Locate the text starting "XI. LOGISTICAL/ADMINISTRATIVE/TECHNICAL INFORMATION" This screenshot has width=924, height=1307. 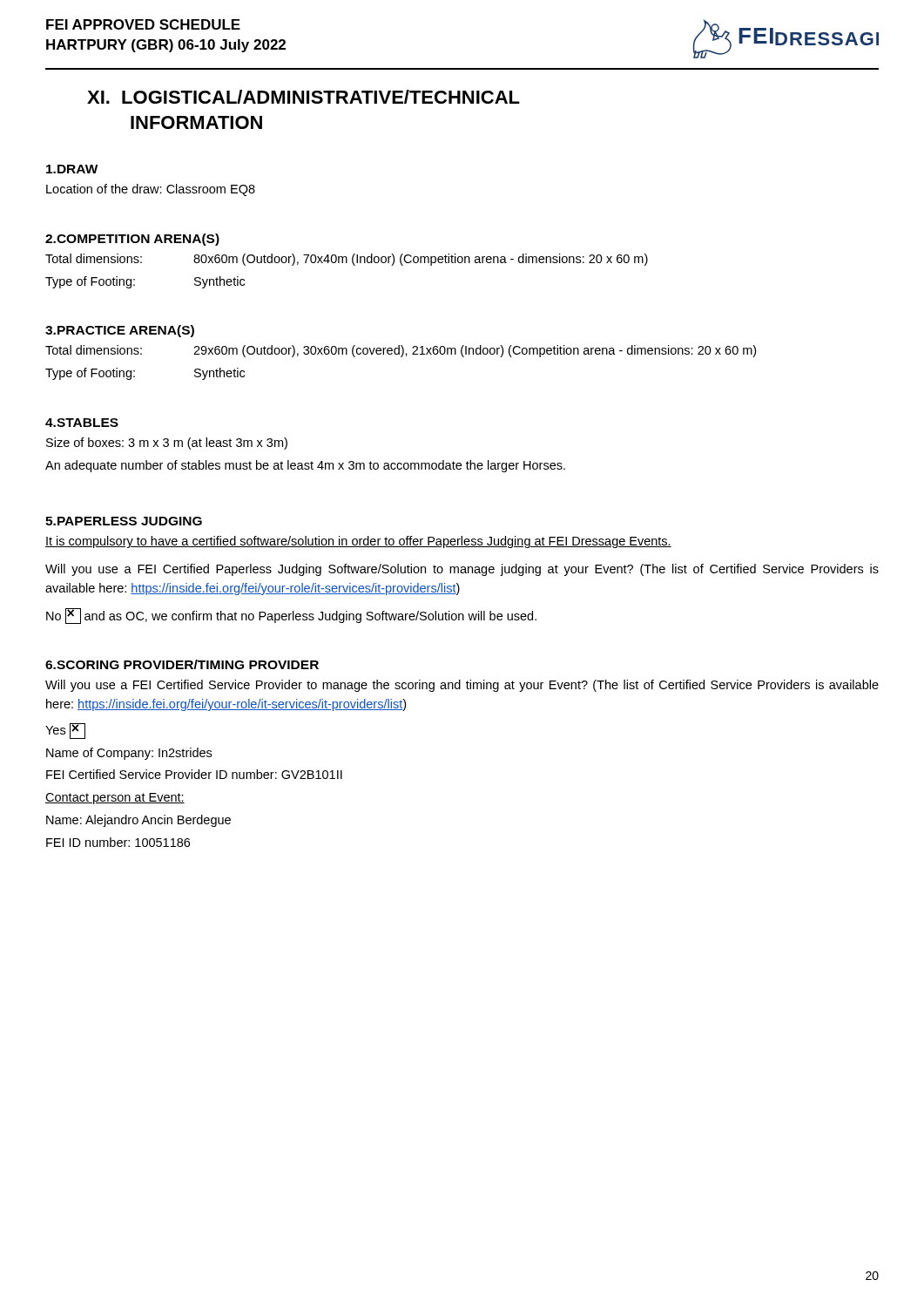462,110
